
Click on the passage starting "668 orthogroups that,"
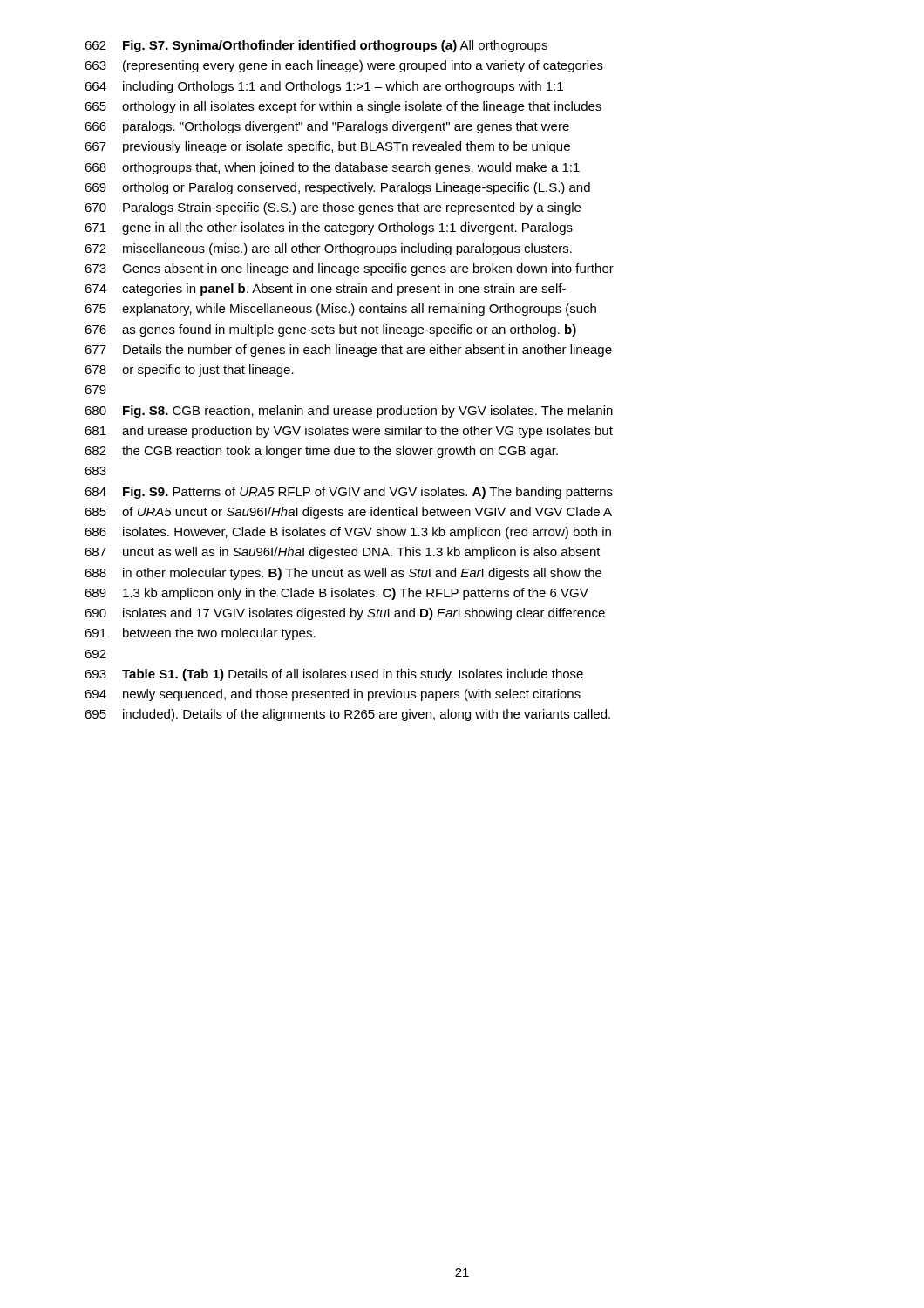[462, 167]
